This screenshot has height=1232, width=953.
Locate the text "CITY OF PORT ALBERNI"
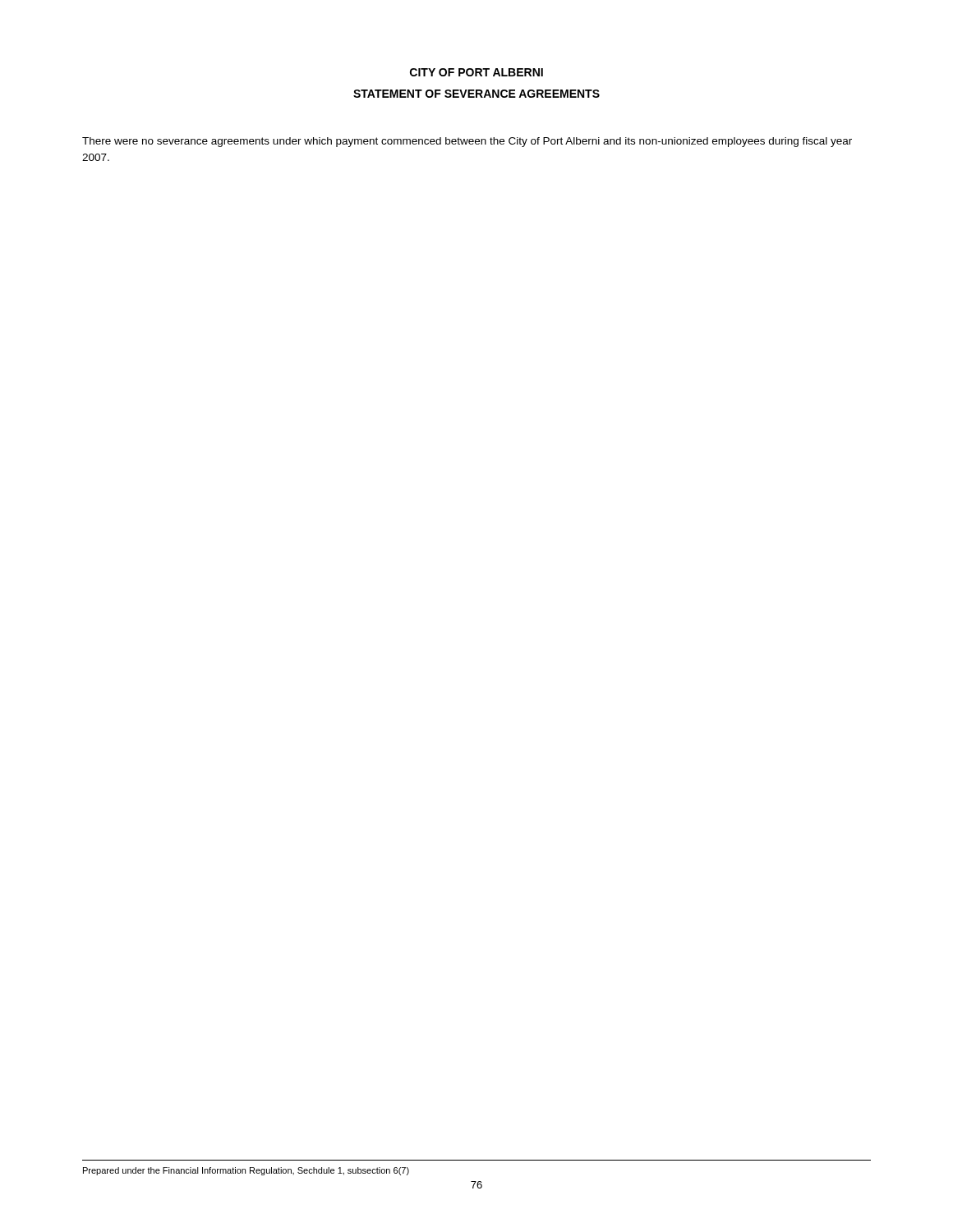(476, 72)
